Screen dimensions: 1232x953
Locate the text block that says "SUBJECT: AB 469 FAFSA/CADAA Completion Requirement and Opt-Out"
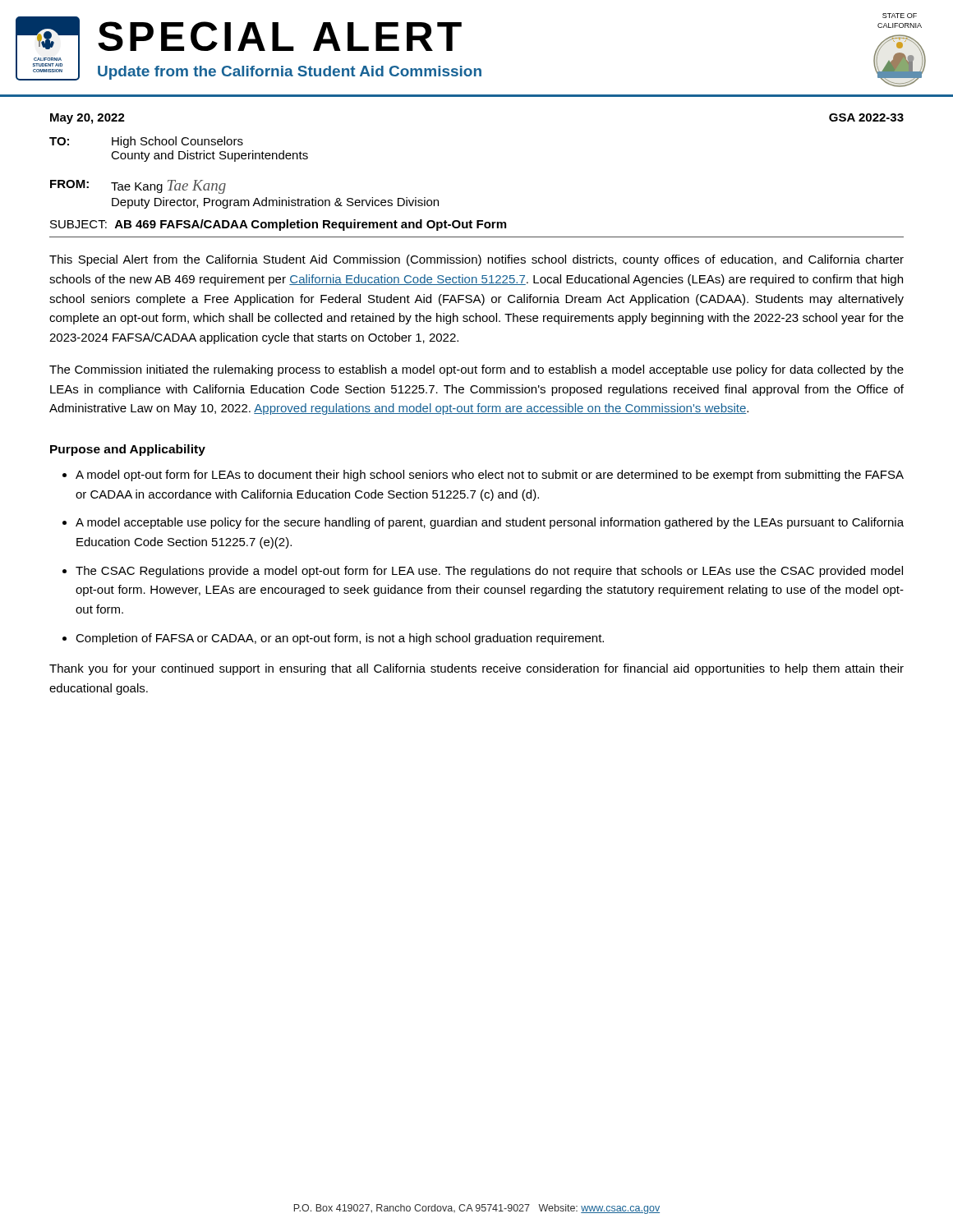coord(278,224)
